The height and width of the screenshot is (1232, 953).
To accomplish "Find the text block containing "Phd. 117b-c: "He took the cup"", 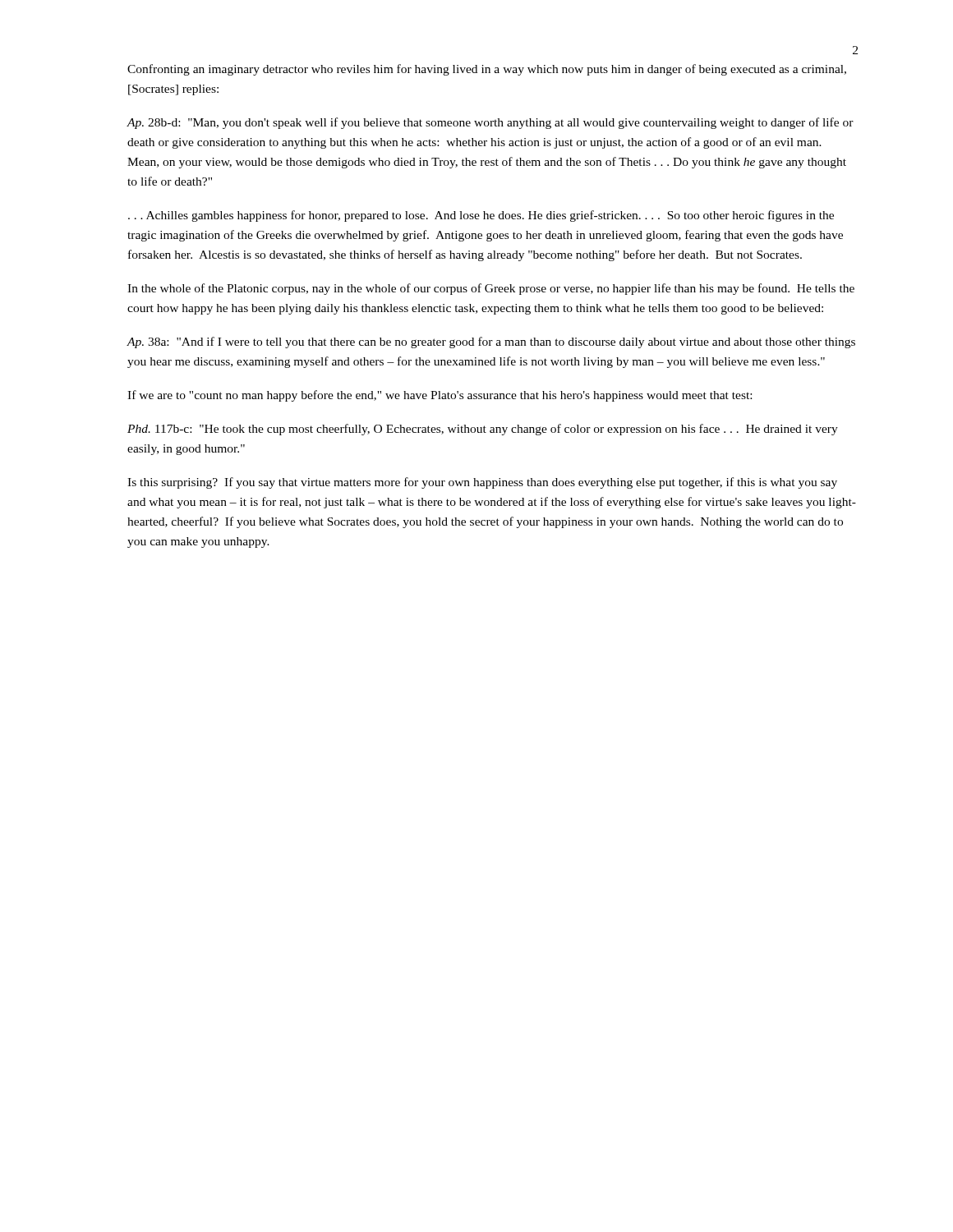I will (x=493, y=439).
